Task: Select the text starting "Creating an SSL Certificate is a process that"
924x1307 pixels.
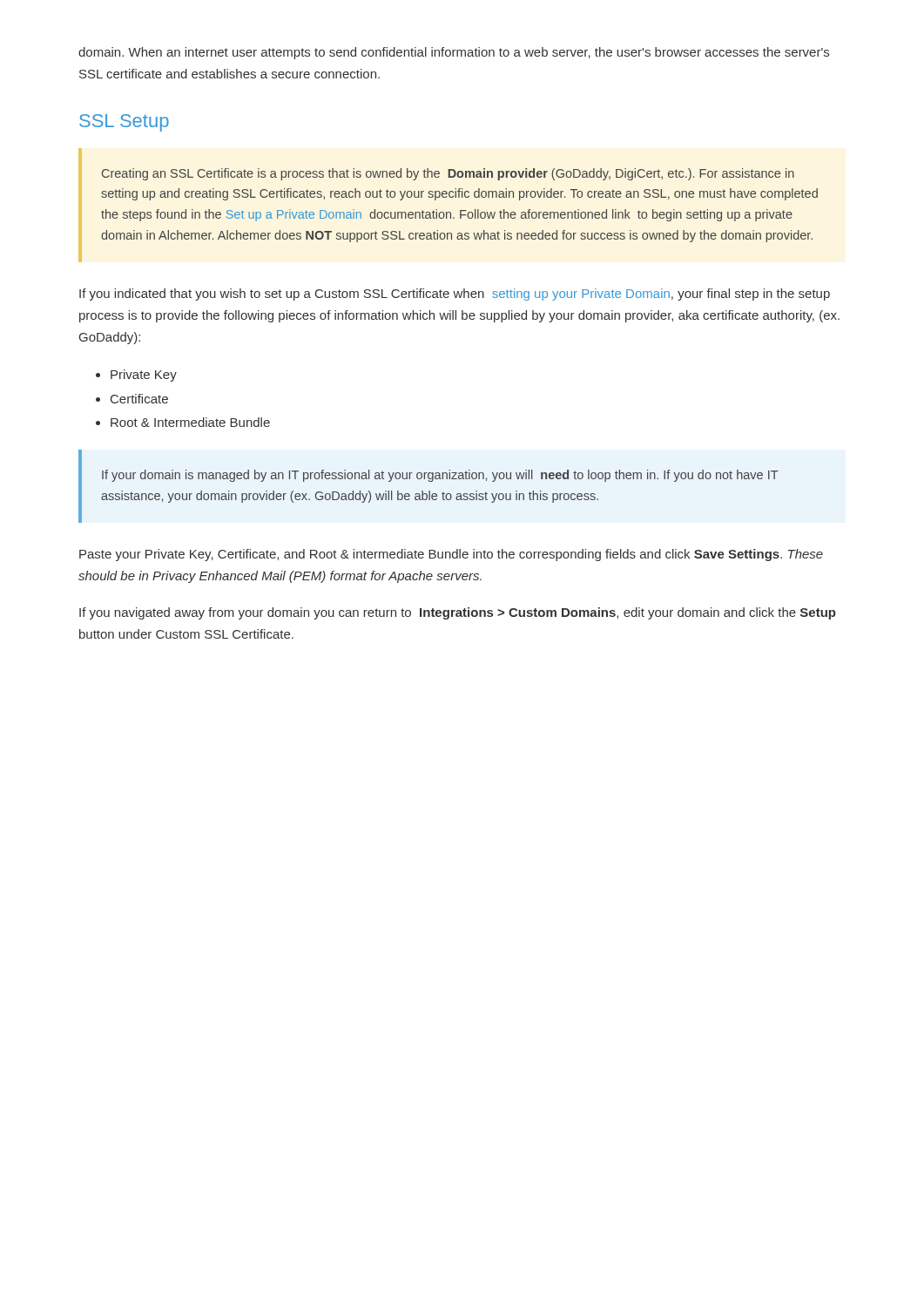Action: pos(460,204)
